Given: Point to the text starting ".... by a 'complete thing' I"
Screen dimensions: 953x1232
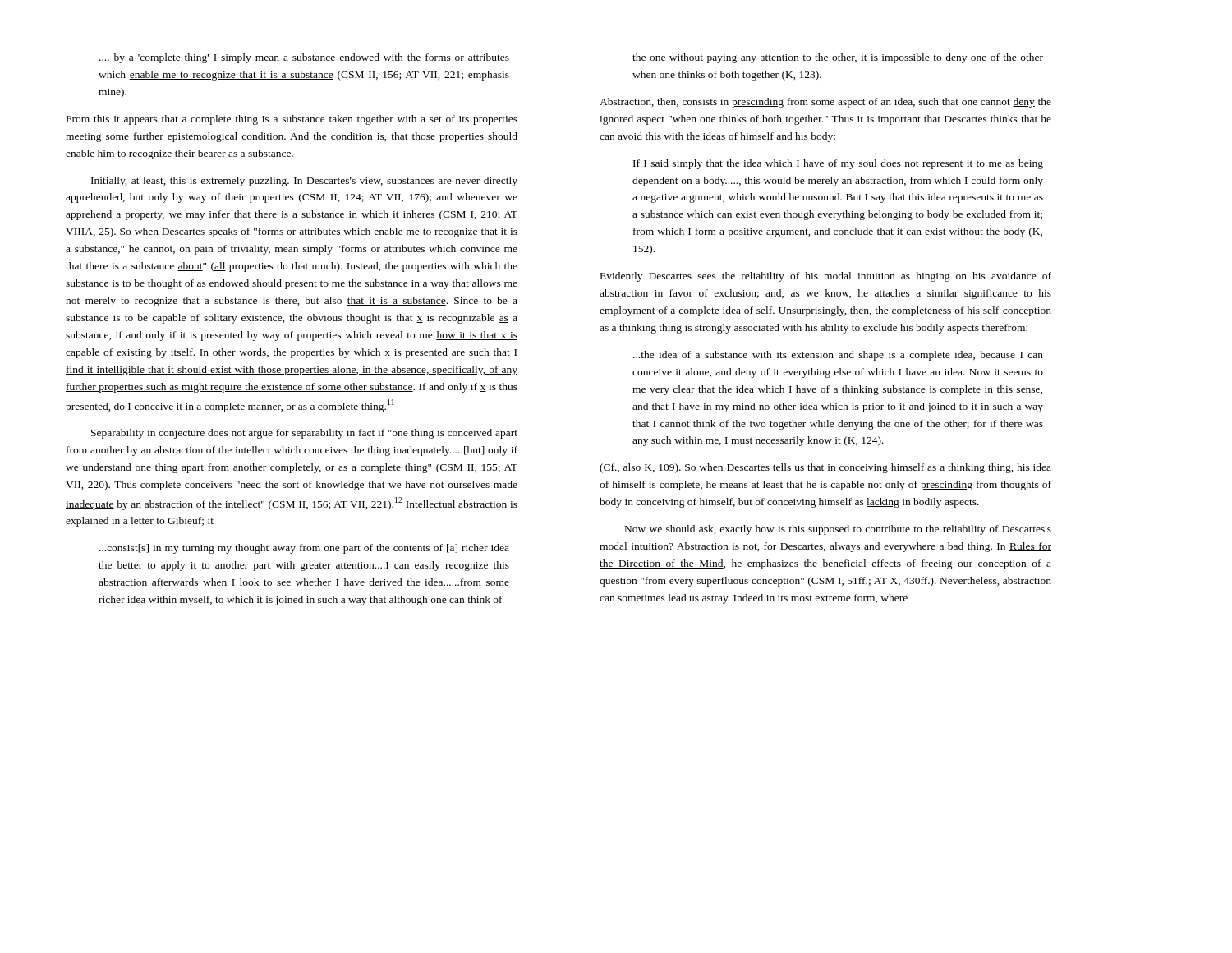Looking at the screenshot, I should click(x=304, y=75).
